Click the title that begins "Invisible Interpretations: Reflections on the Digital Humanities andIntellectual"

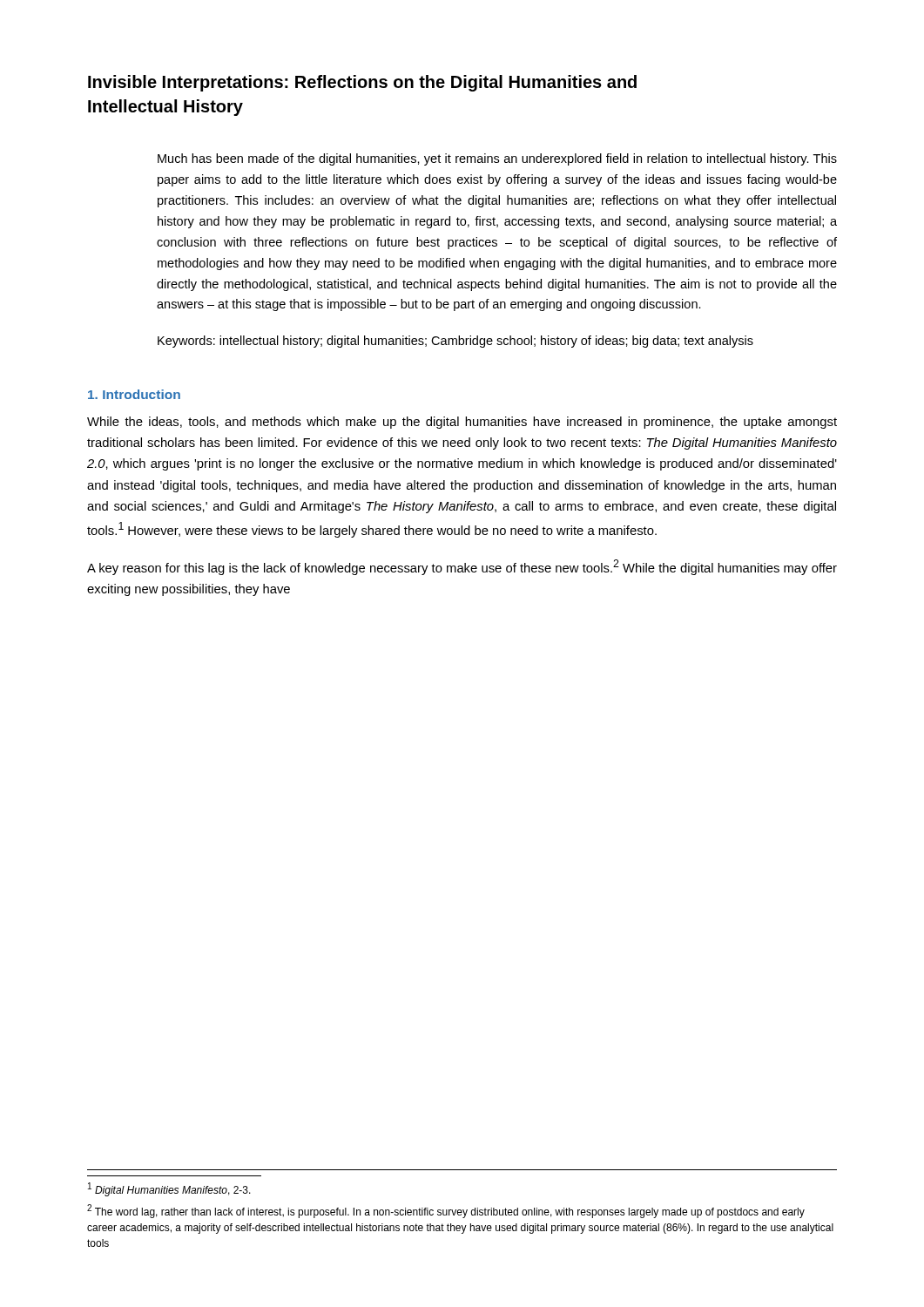[462, 94]
